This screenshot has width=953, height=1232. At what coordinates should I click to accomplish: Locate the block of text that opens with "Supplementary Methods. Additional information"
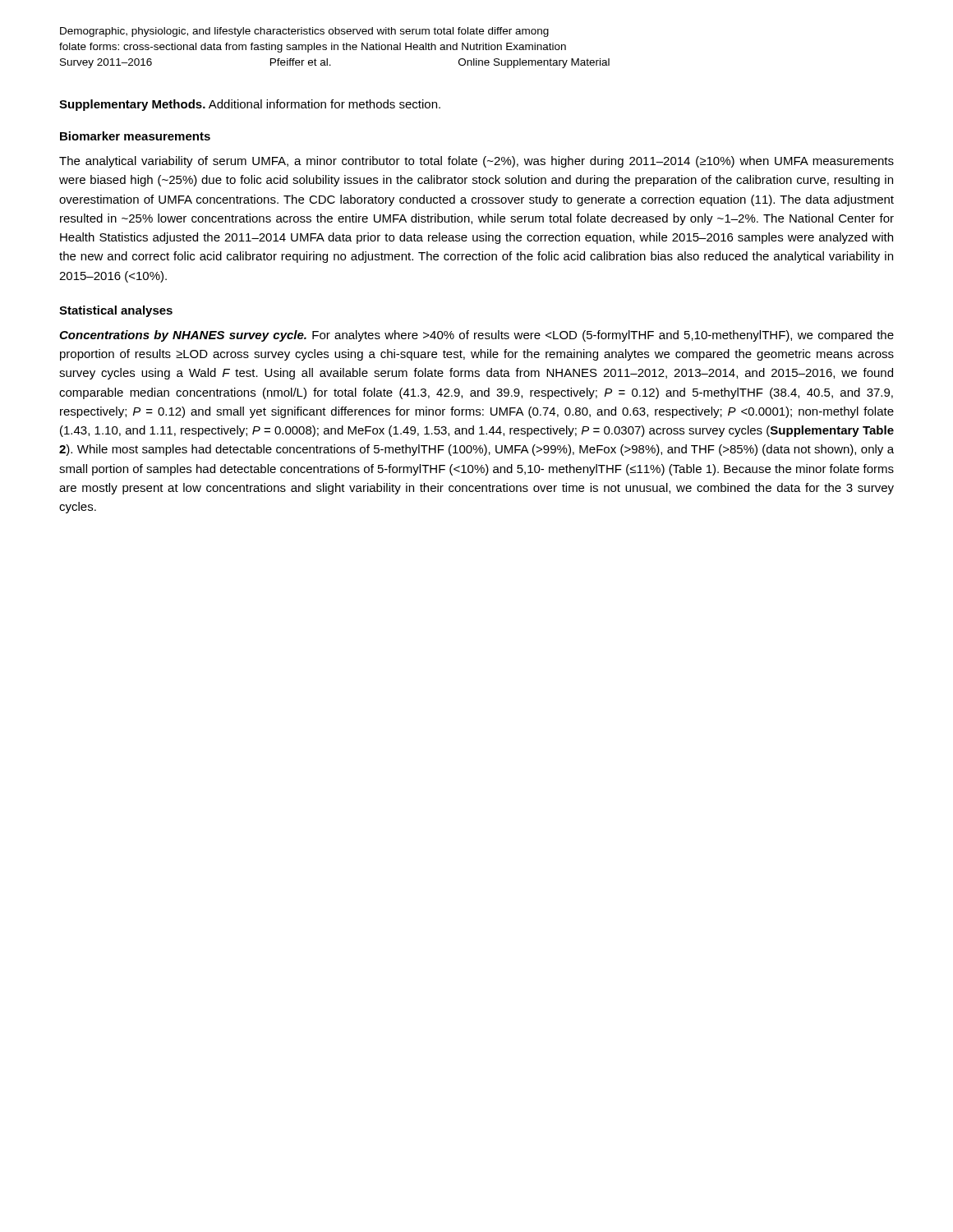(x=250, y=104)
